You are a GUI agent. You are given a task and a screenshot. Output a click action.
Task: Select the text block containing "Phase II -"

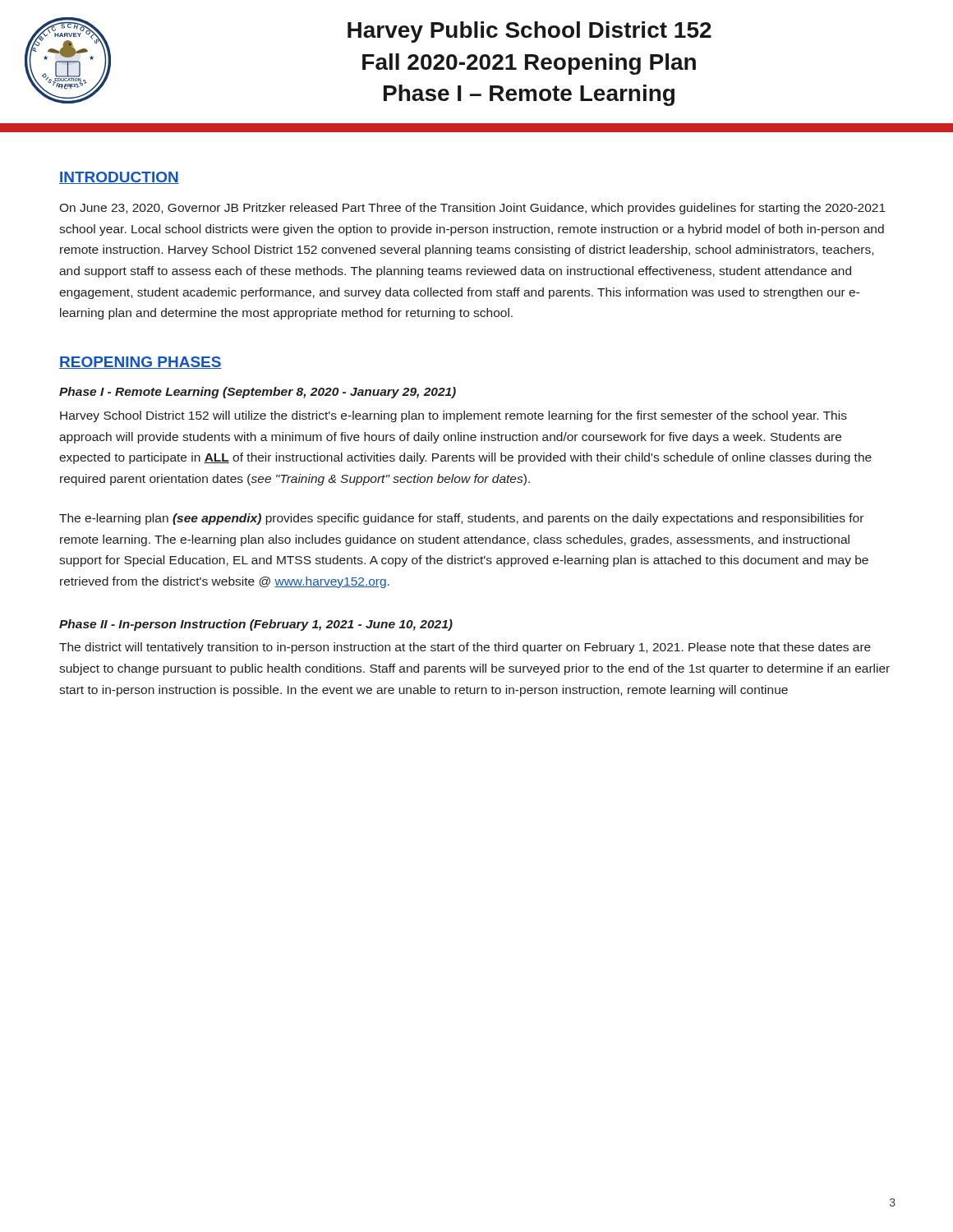(x=476, y=655)
